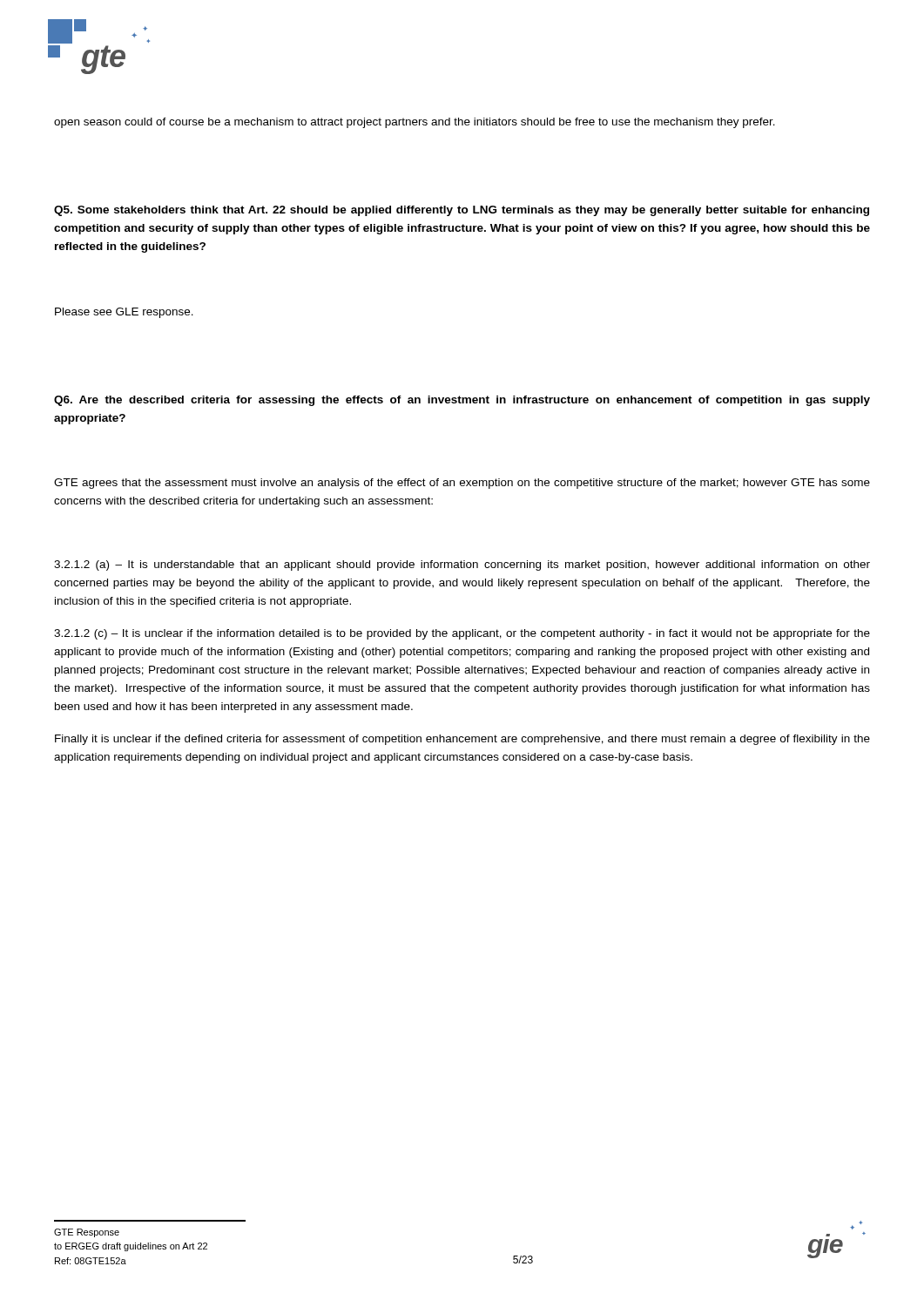Point to the text block starting "Please see GLE response."

click(124, 311)
